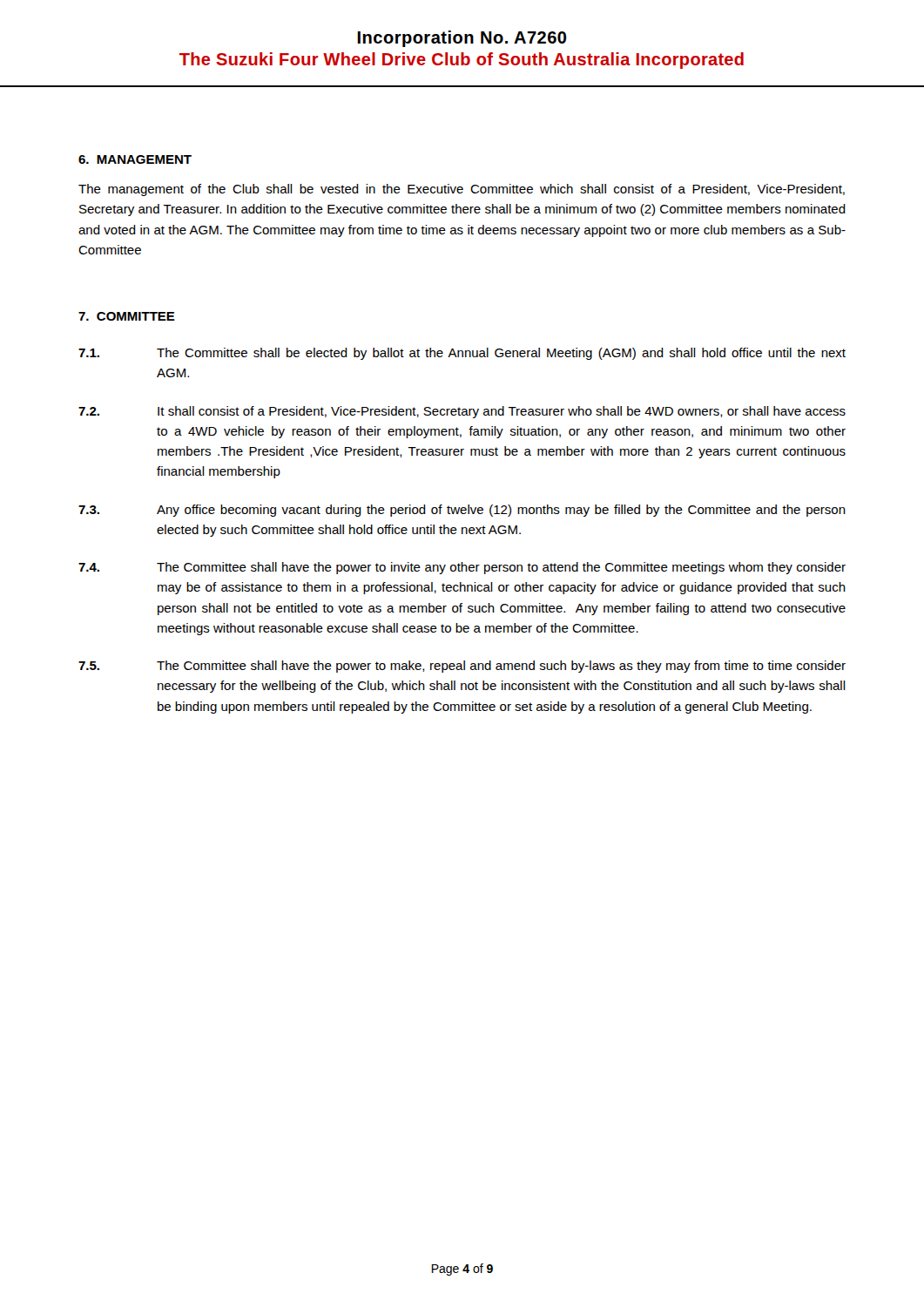Select the text block that reads "The management of the Club shall"

click(x=462, y=219)
